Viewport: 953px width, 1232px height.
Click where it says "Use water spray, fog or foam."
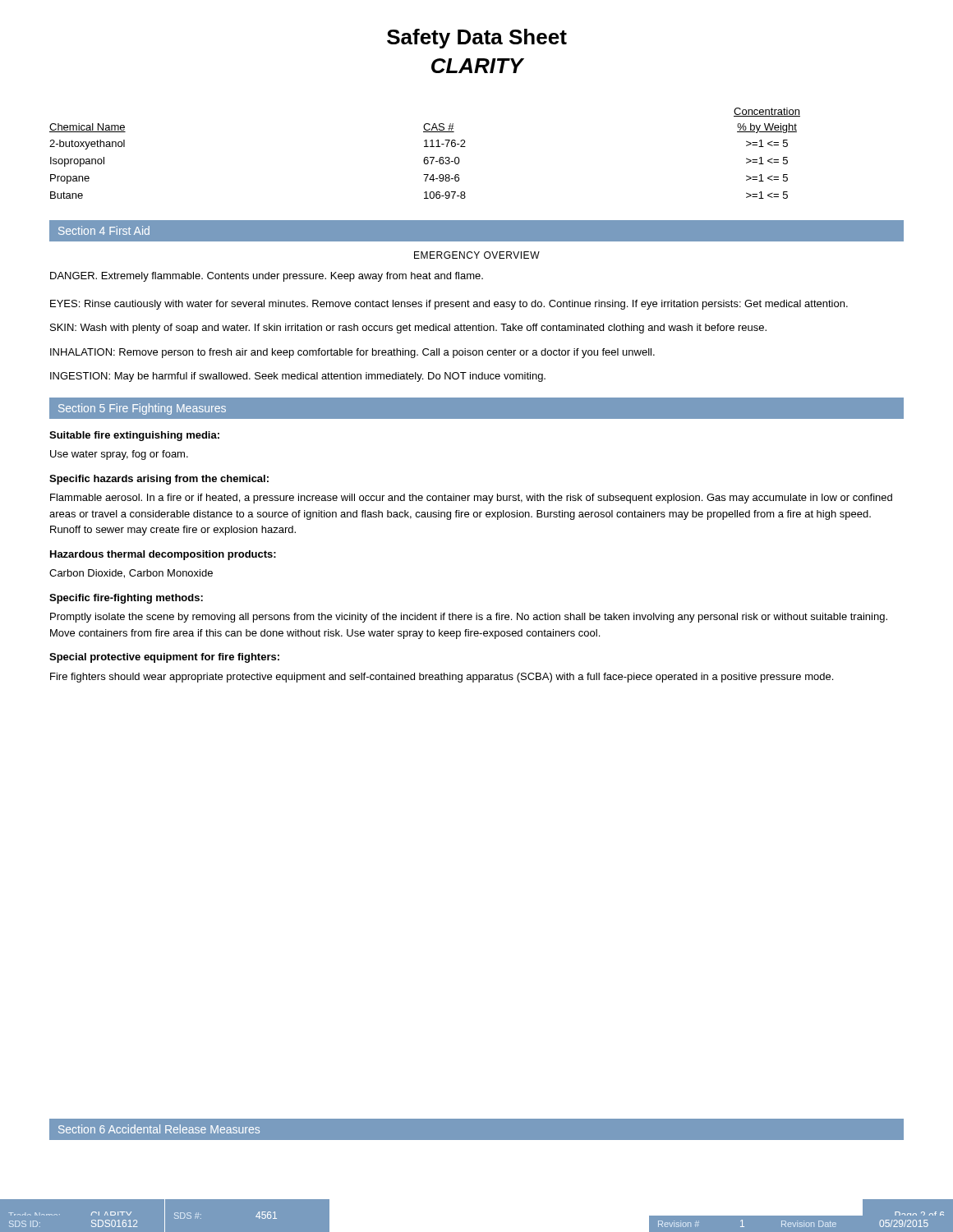119,454
